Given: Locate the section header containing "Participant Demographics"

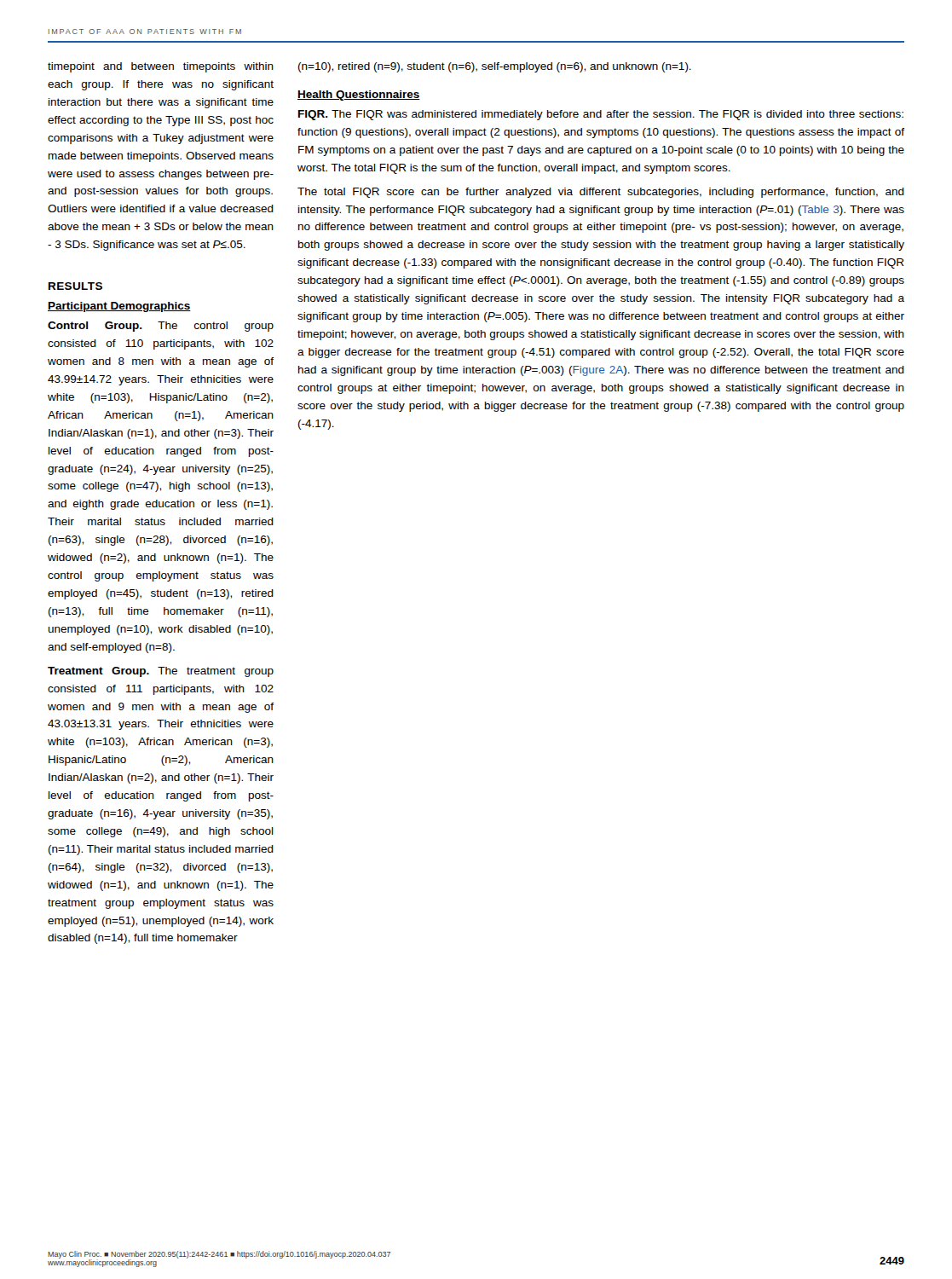Looking at the screenshot, I should point(119,306).
